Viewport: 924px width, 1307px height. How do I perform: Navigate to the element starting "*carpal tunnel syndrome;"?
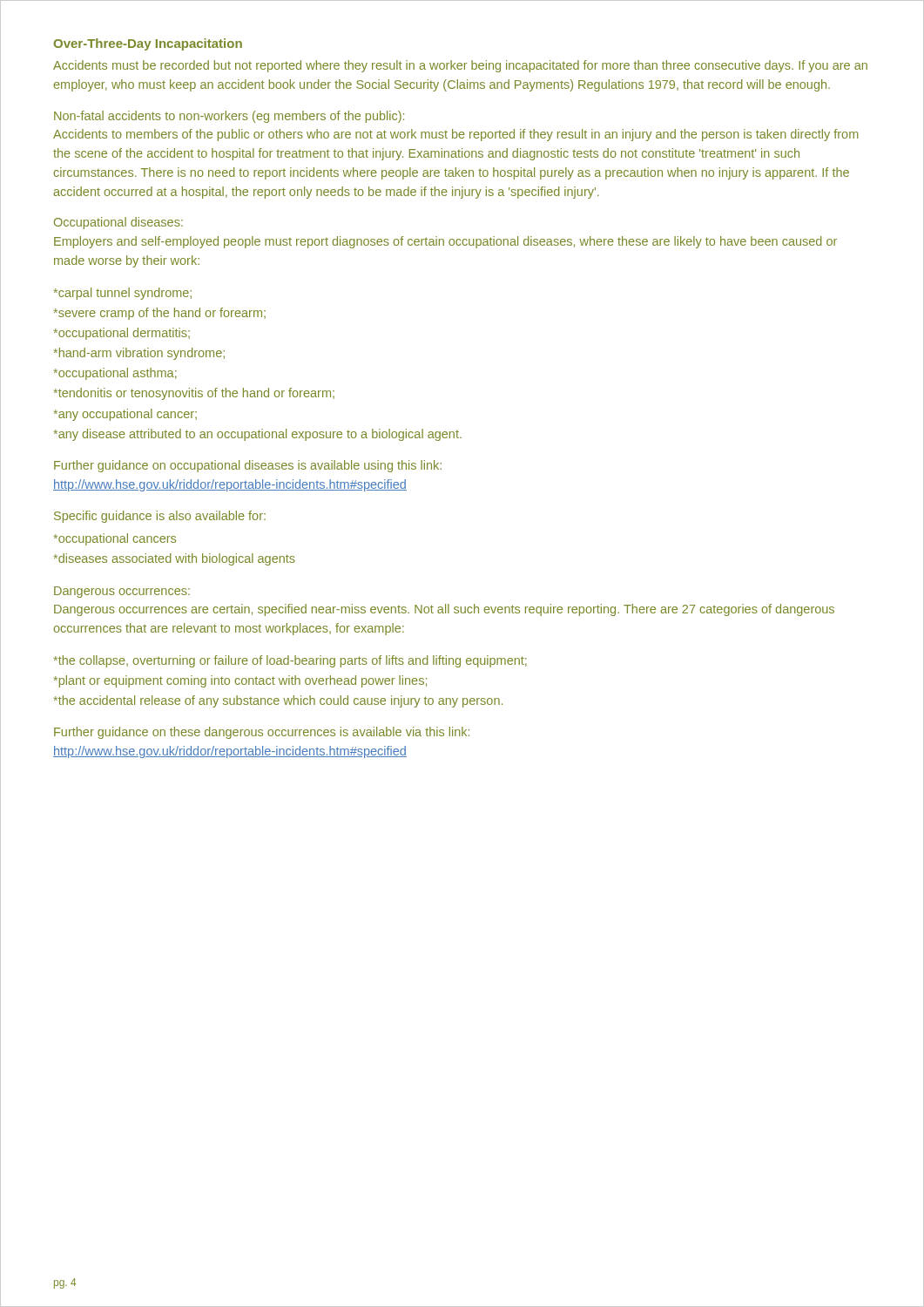(x=123, y=292)
